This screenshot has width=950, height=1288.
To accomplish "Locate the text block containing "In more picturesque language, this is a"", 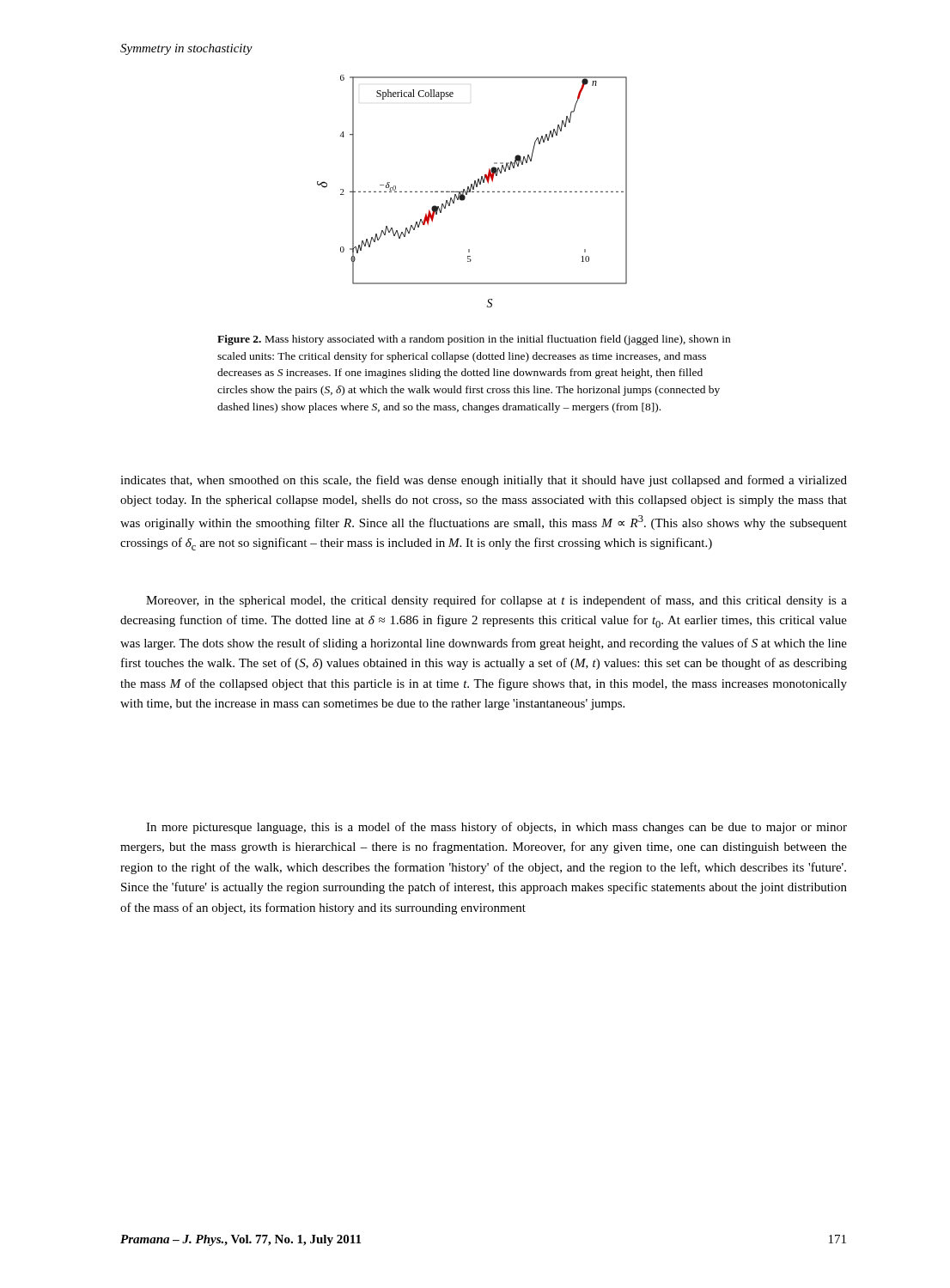I will [484, 868].
